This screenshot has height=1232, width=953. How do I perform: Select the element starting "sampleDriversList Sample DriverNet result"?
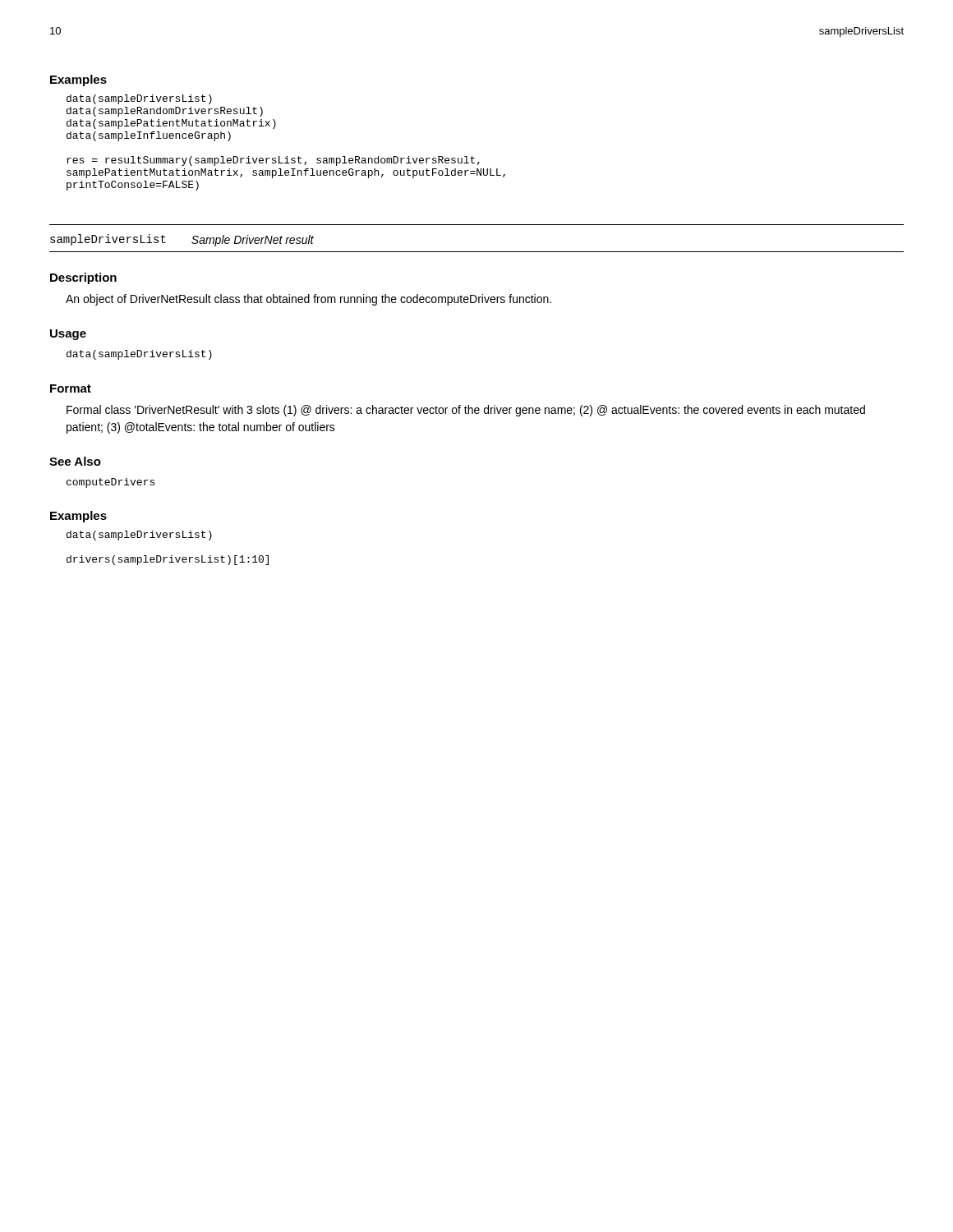(181, 240)
